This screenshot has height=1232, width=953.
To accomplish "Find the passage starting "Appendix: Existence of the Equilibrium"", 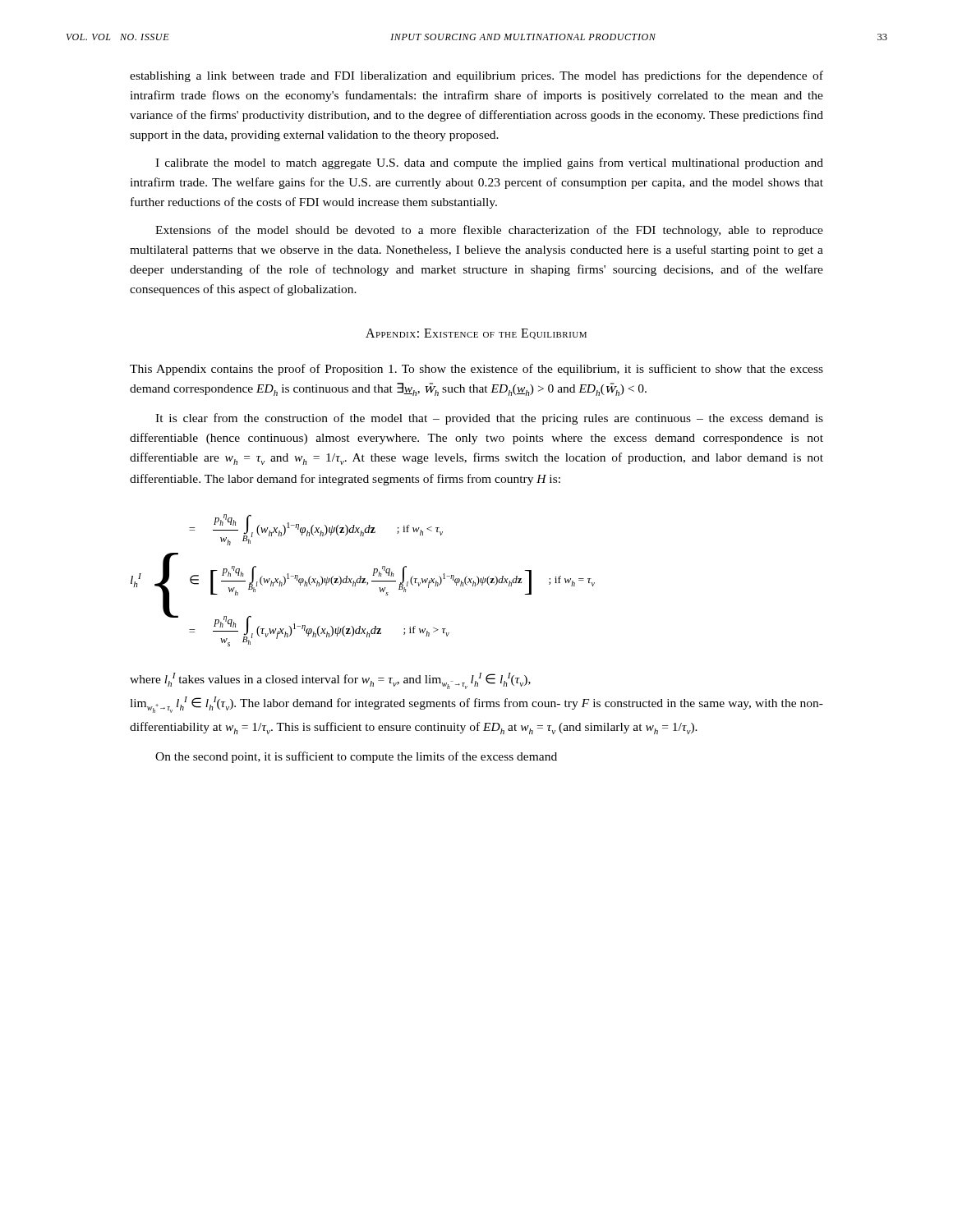I will click(476, 333).
